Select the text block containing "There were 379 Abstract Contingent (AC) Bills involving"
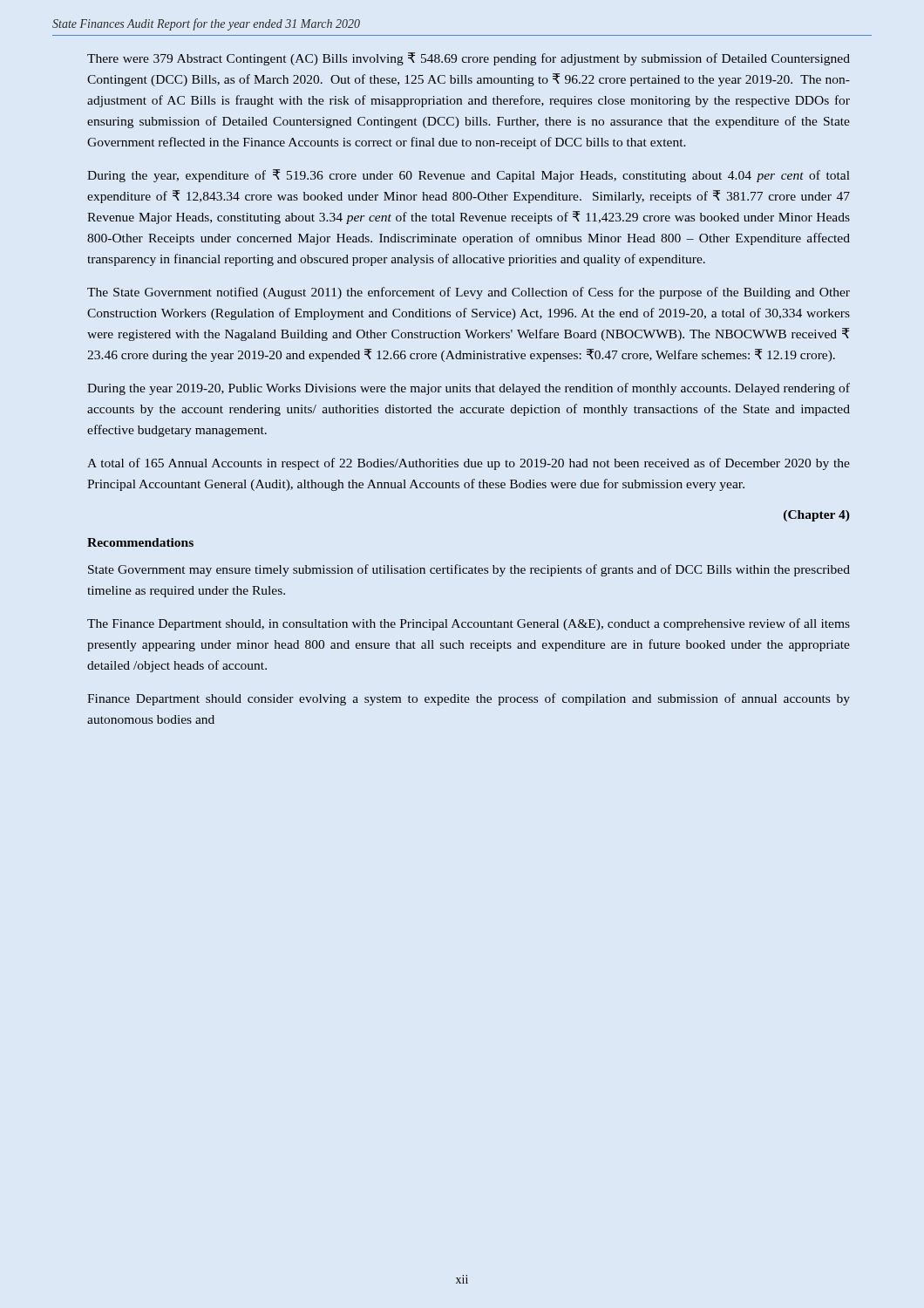Viewport: 924px width, 1308px height. coord(469,100)
